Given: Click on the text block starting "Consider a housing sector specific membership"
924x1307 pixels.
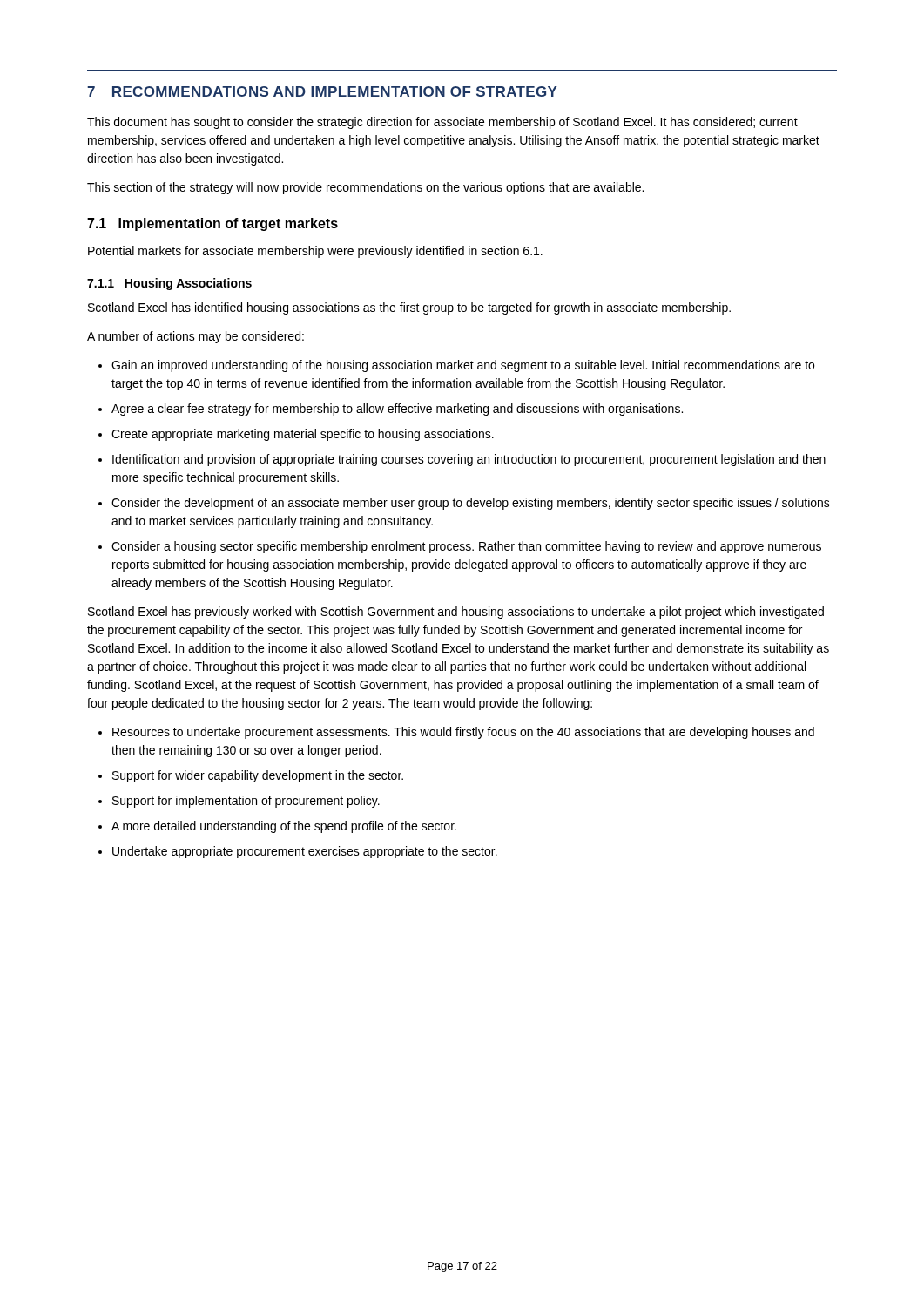Looking at the screenshot, I should pos(467,565).
